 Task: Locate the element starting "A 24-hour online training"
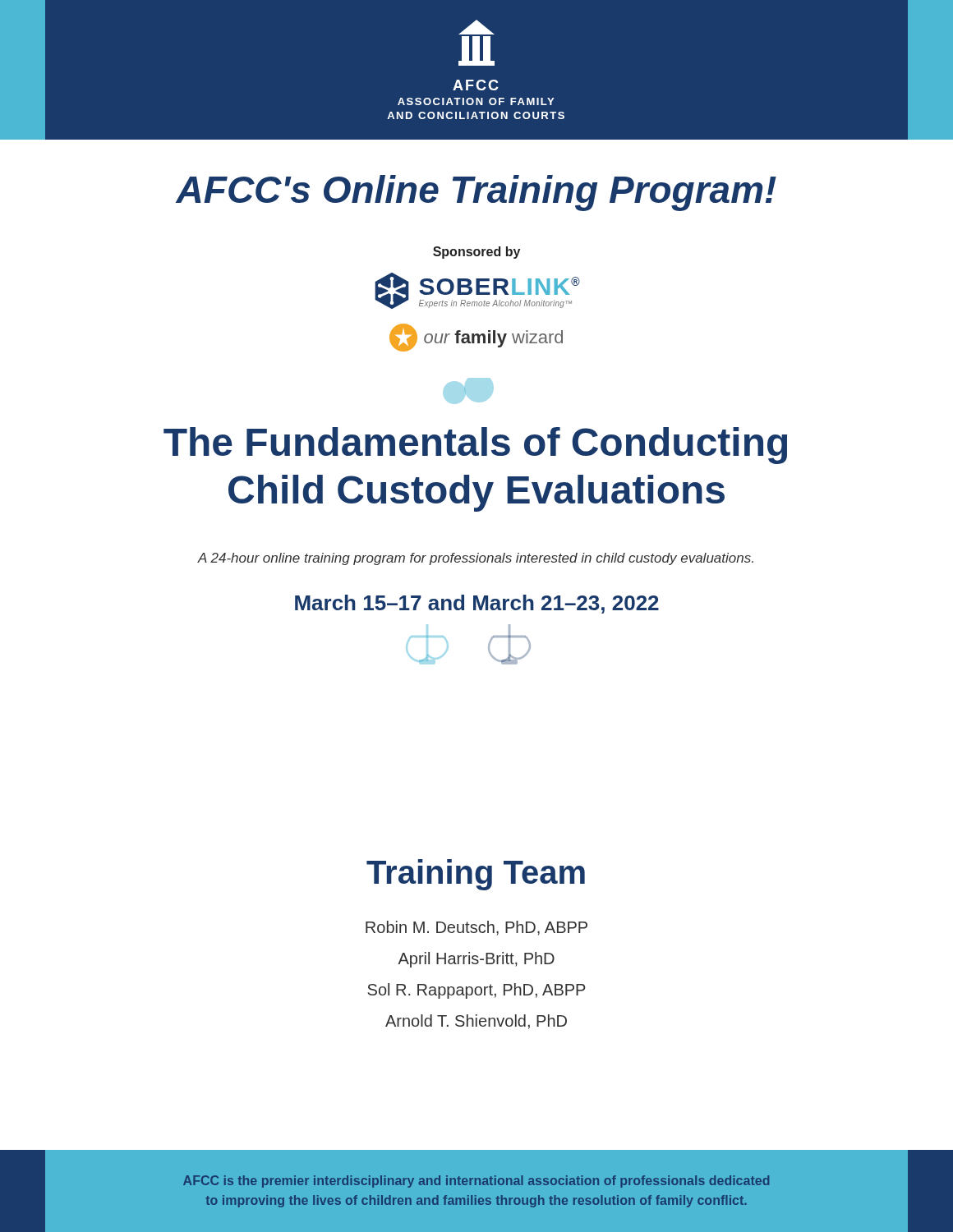pyautogui.click(x=476, y=559)
